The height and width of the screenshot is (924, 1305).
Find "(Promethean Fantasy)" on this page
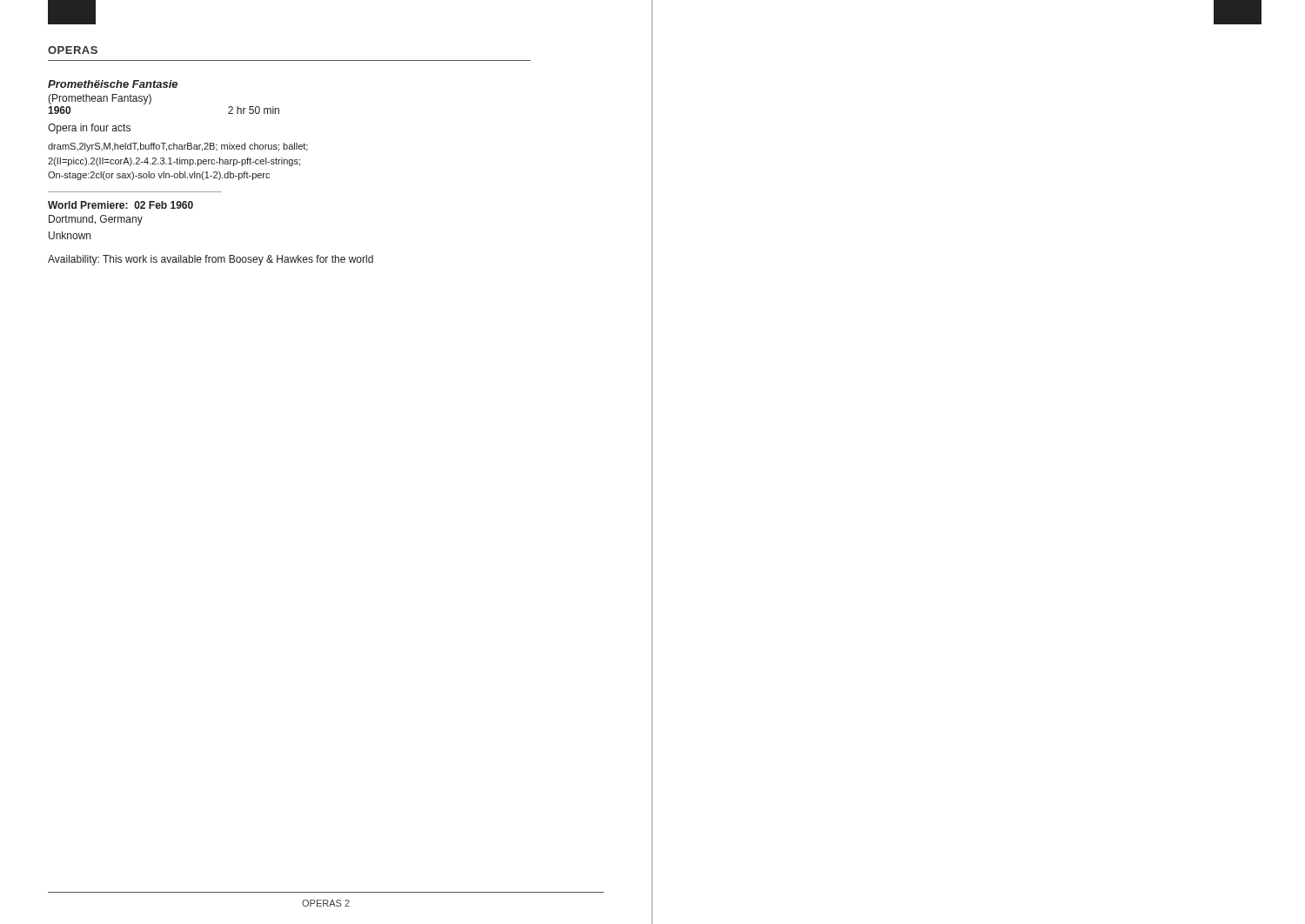click(x=100, y=98)
